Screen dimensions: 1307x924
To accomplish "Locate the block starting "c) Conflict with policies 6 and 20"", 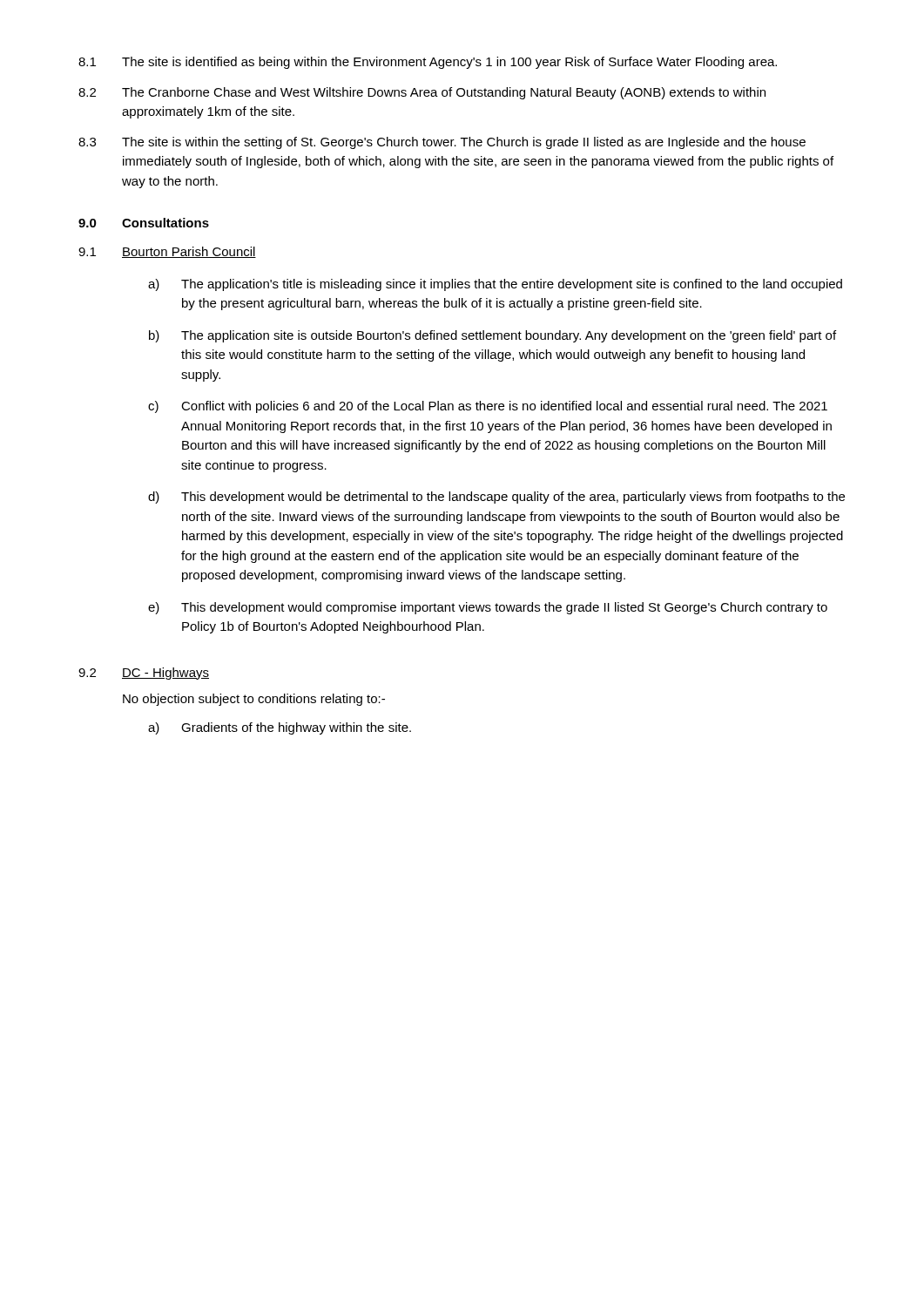I will pos(497,436).
